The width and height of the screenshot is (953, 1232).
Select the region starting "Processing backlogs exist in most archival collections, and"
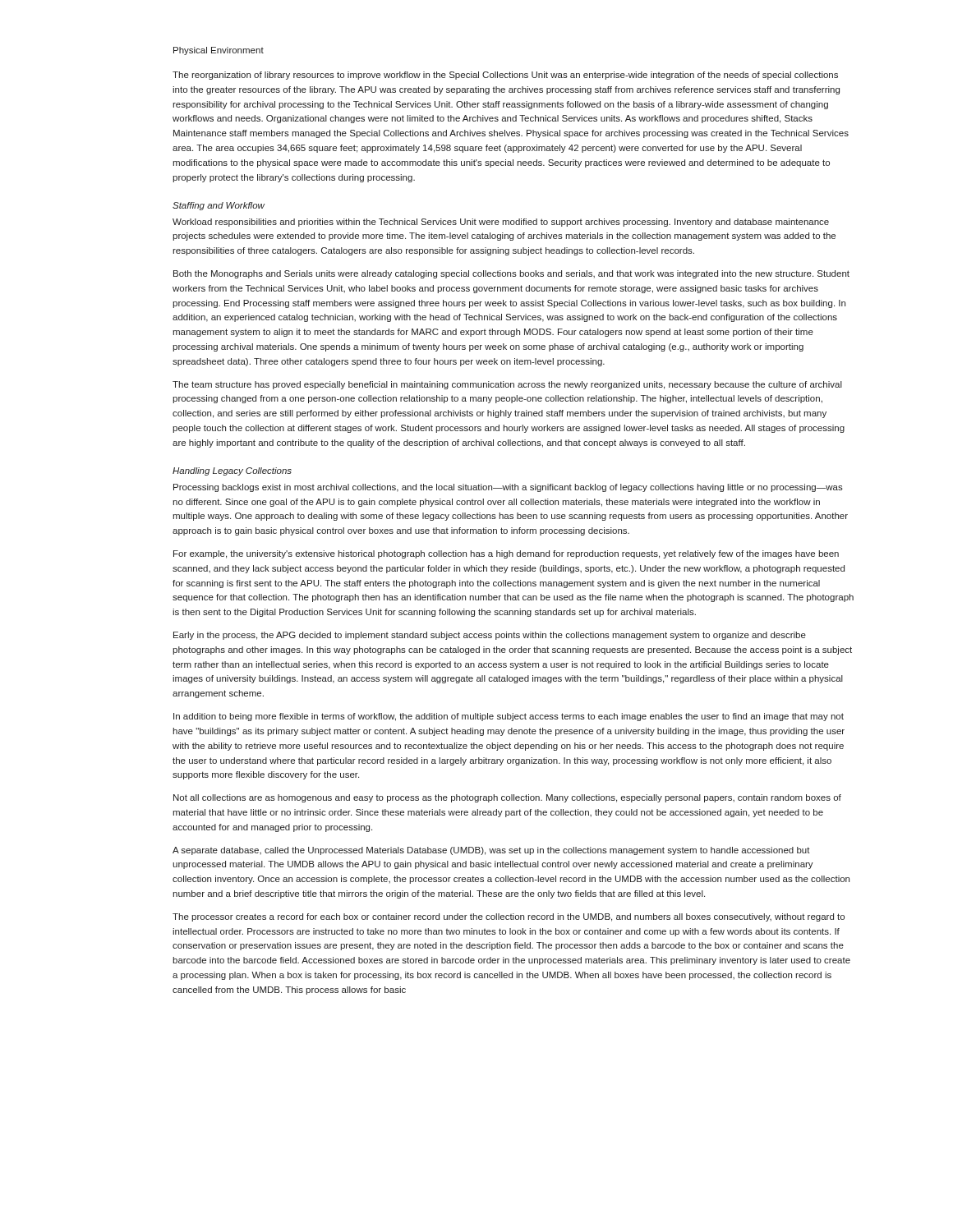tap(510, 509)
